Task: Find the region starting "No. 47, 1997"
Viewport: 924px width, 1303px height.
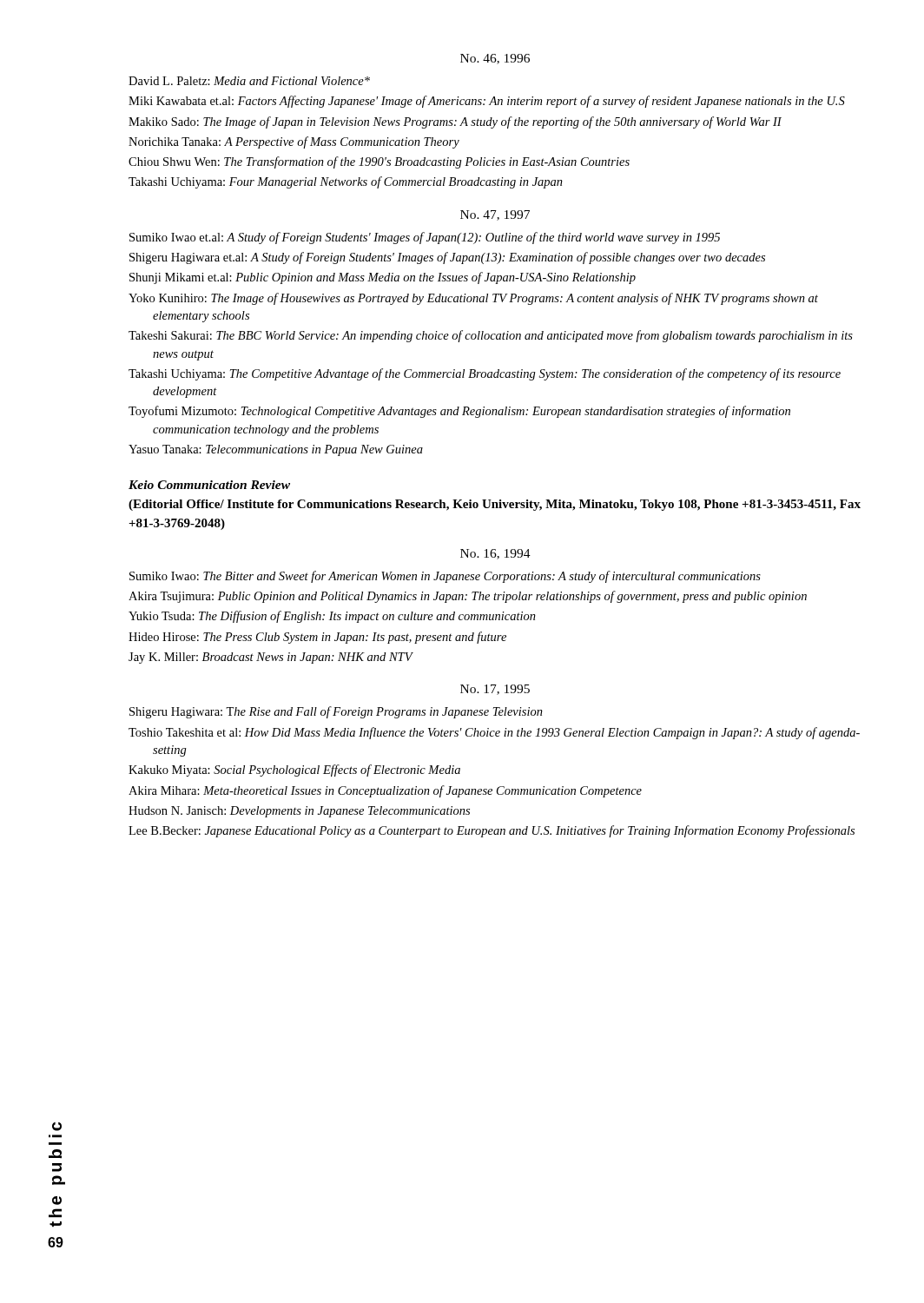Action: [x=495, y=214]
